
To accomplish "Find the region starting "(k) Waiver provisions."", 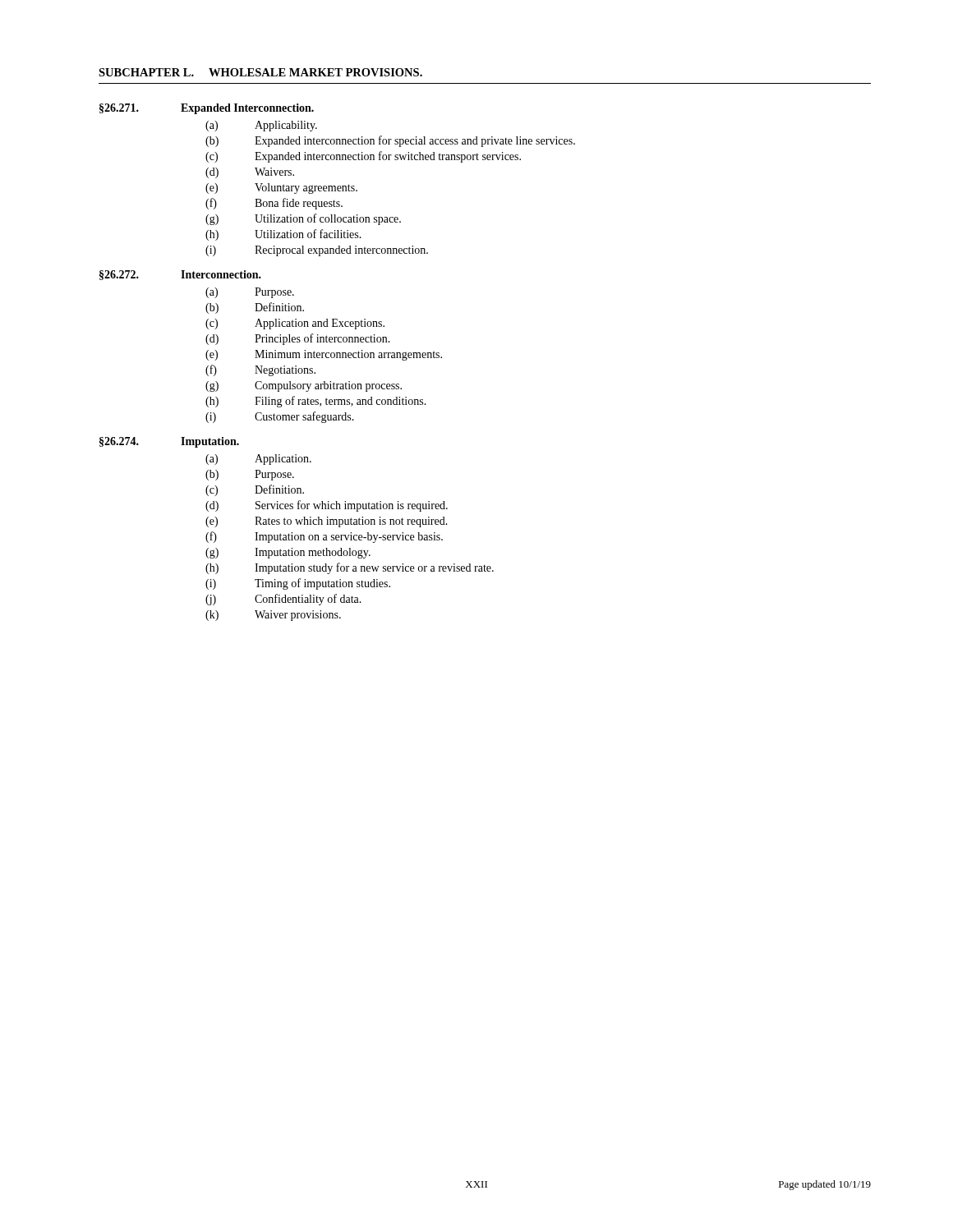I will coord(273,616).
